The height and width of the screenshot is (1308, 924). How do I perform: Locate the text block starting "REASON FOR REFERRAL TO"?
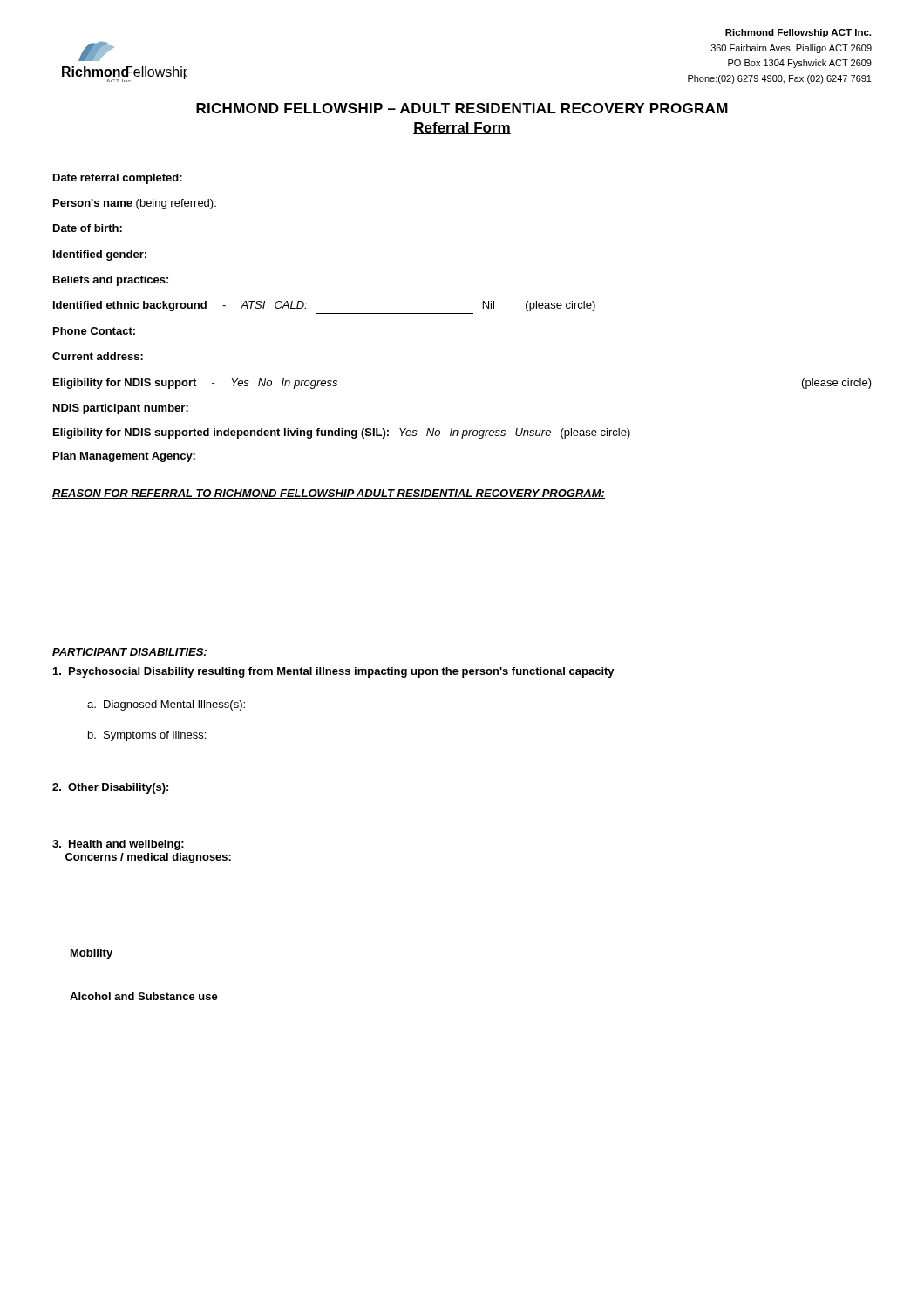pyautogui.click(x=329, y=493)
